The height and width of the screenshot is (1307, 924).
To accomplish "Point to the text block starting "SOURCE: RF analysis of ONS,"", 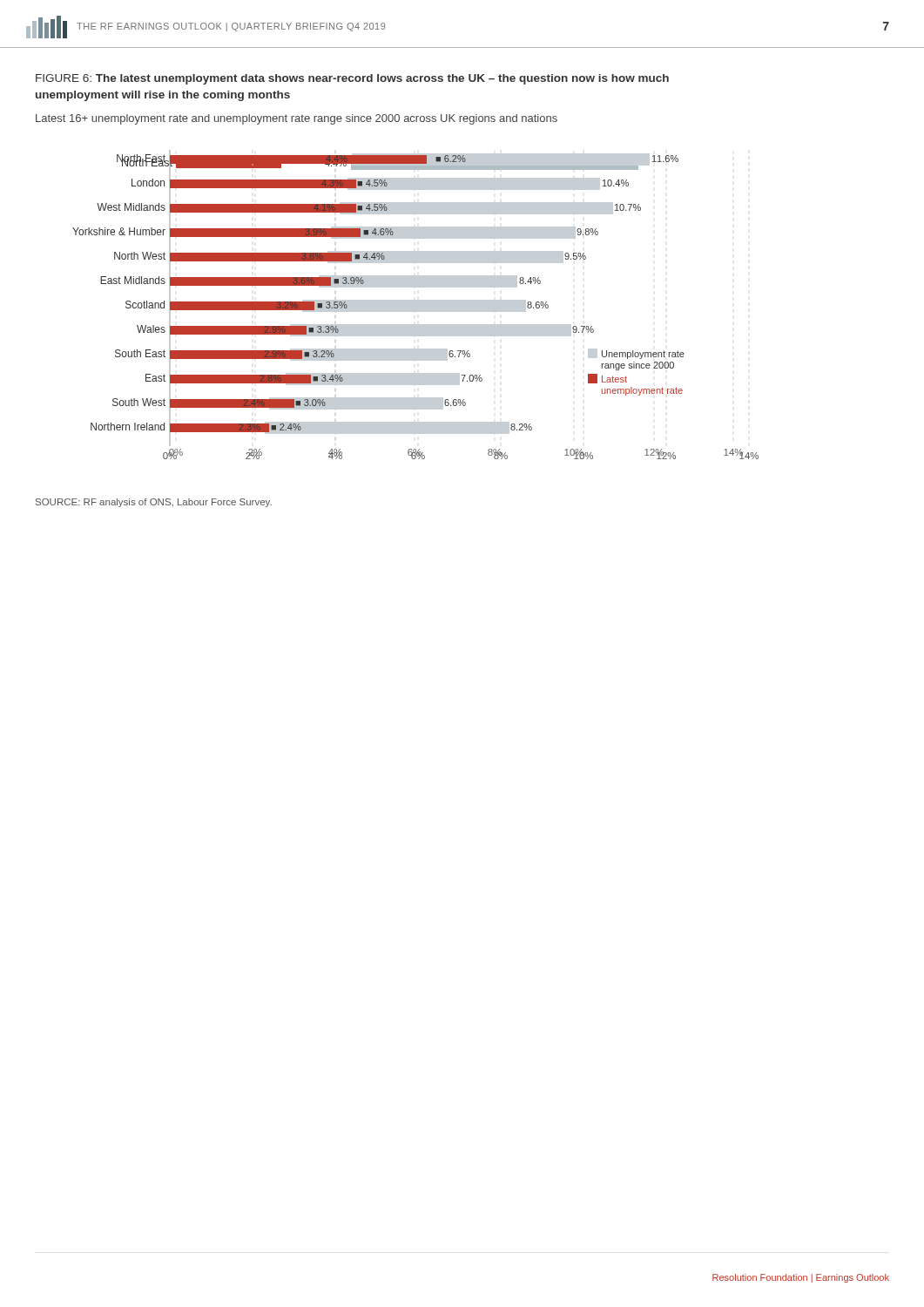I will [x=154, y=502].
